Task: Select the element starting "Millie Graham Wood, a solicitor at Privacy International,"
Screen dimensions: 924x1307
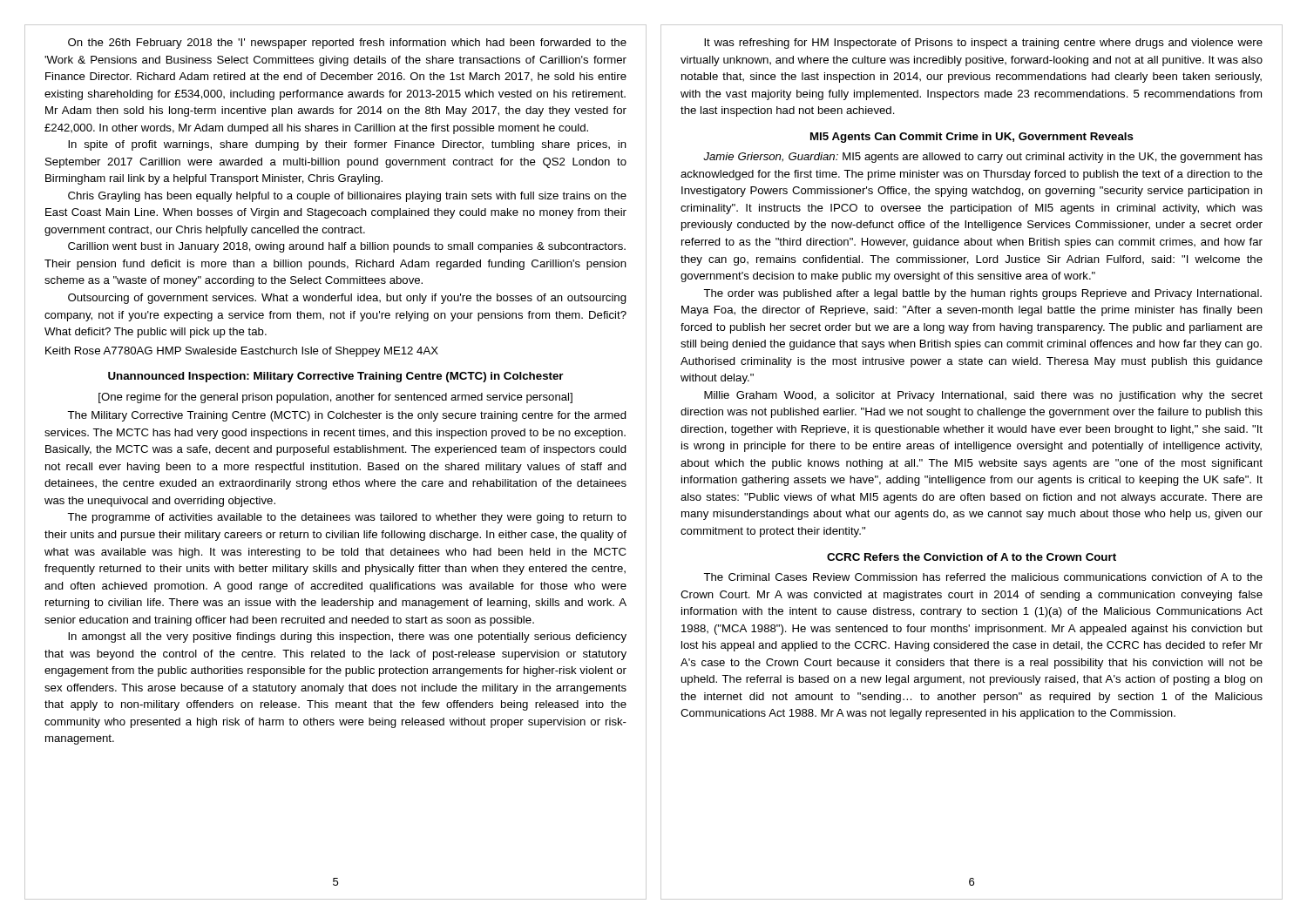Action: pos(972,463)
